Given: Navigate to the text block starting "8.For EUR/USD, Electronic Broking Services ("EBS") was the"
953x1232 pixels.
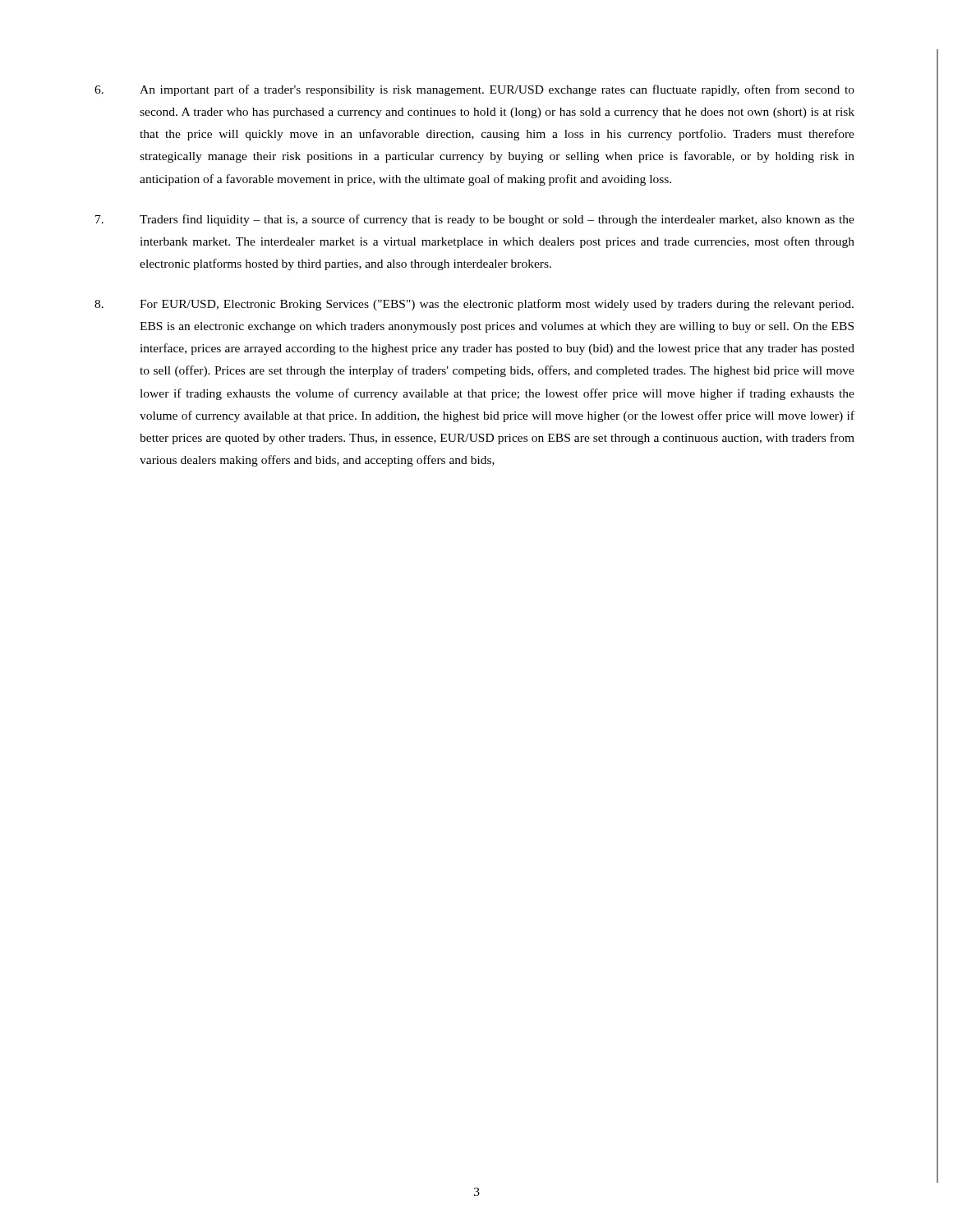Looking at the screenshot, I should (476, 381).
